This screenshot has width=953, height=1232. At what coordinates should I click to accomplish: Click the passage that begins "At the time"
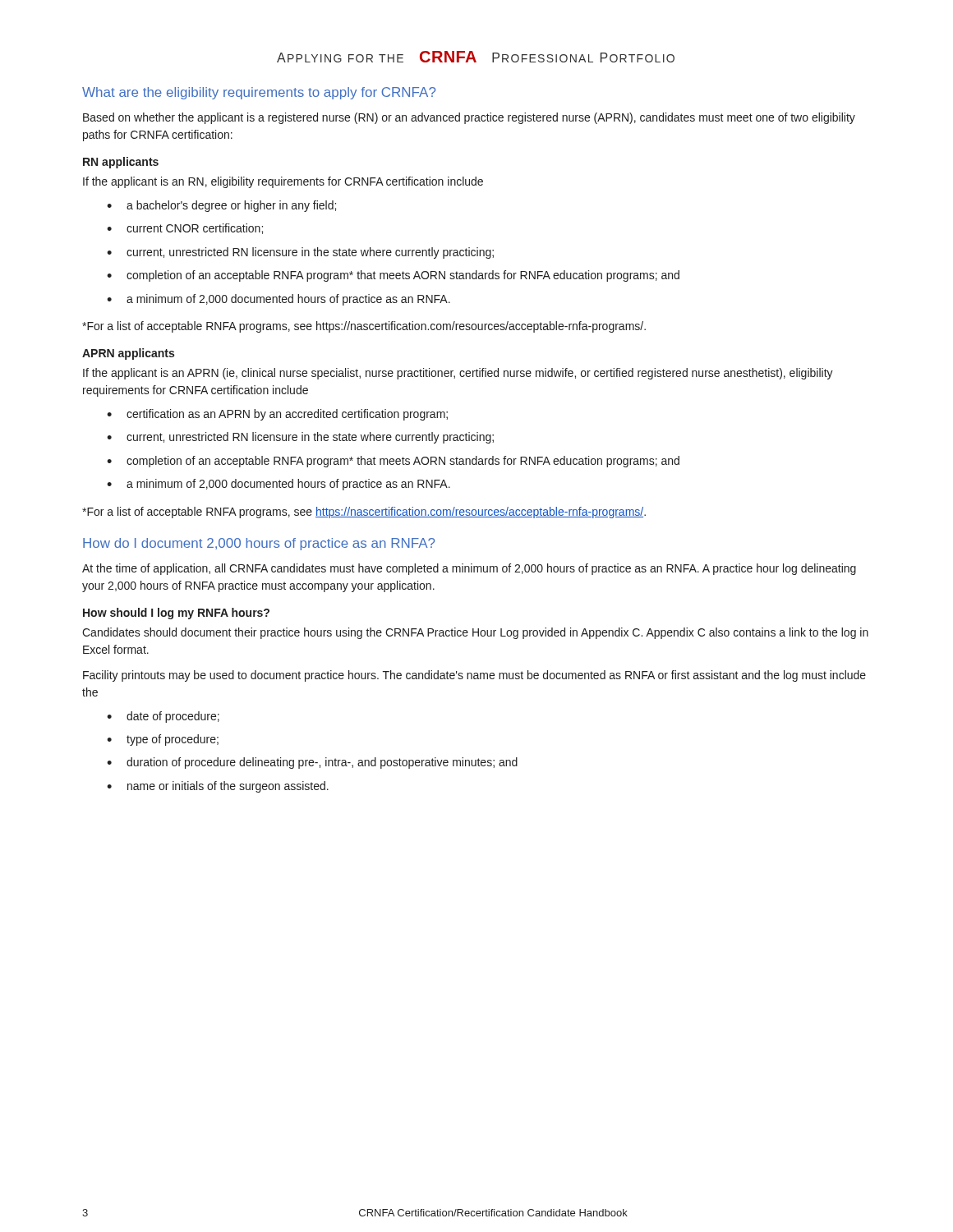pyautogui.click(x=469, y=577)
